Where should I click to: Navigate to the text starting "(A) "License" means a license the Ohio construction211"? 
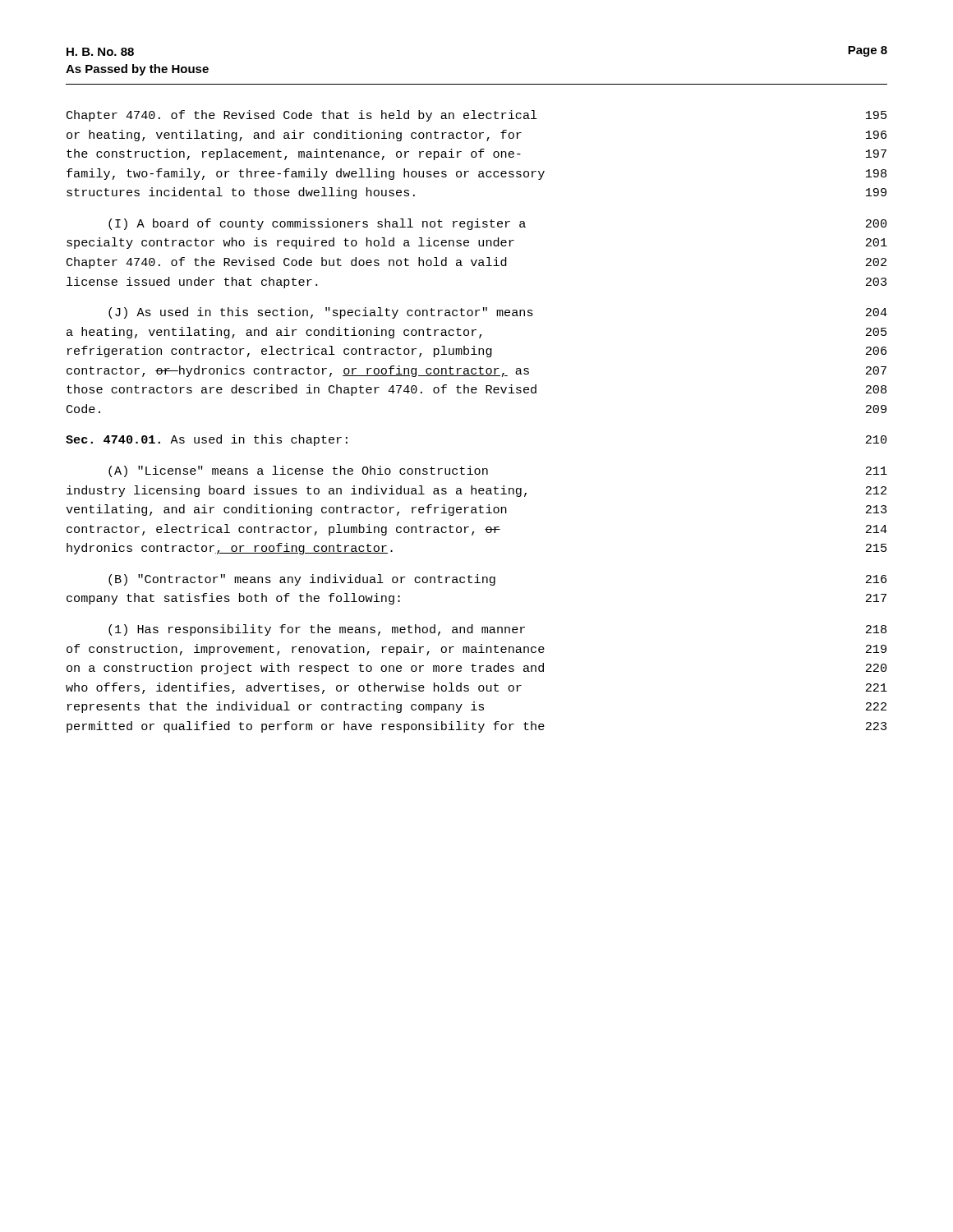476,511
